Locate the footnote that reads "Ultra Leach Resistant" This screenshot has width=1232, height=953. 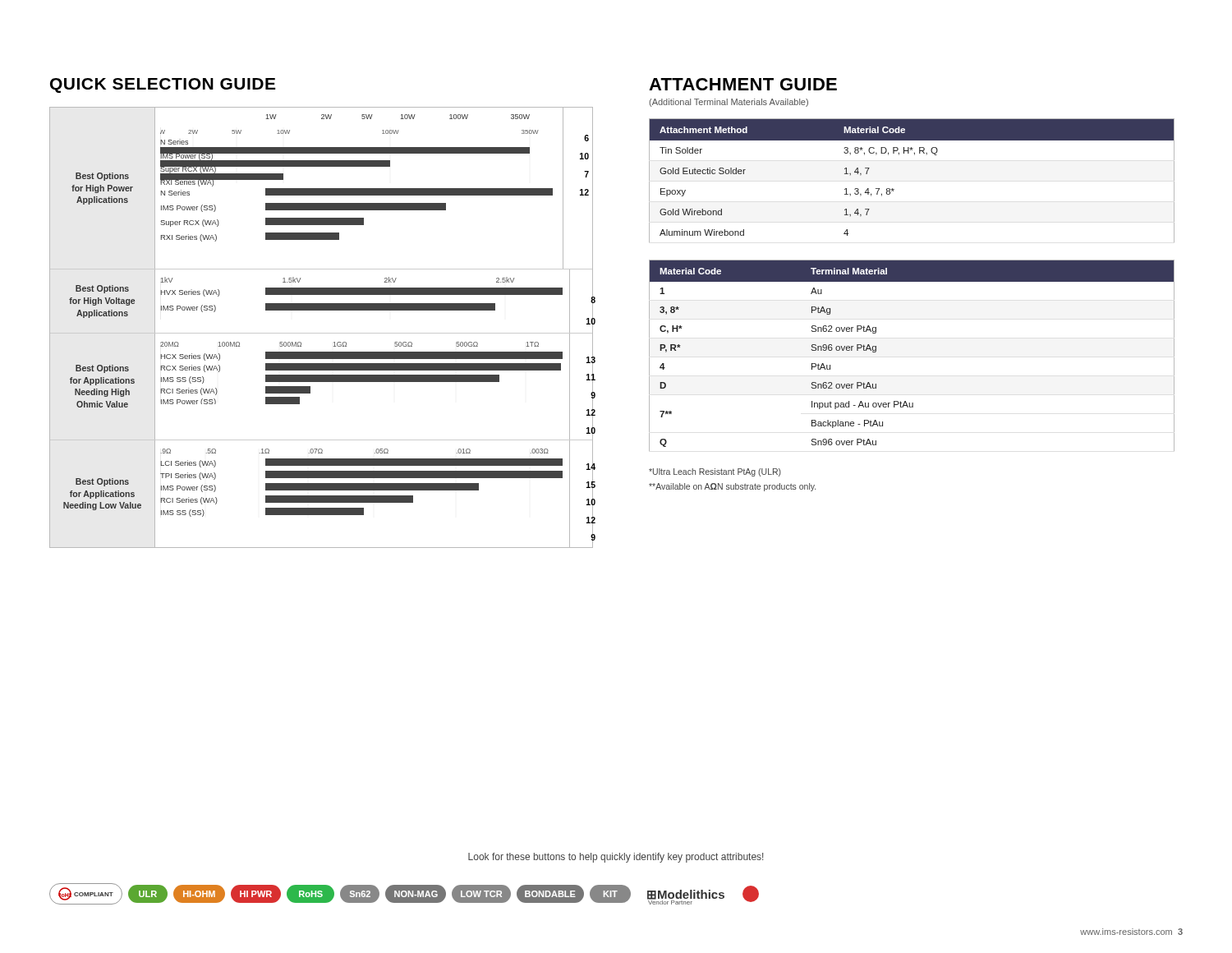tap(733, 479)
